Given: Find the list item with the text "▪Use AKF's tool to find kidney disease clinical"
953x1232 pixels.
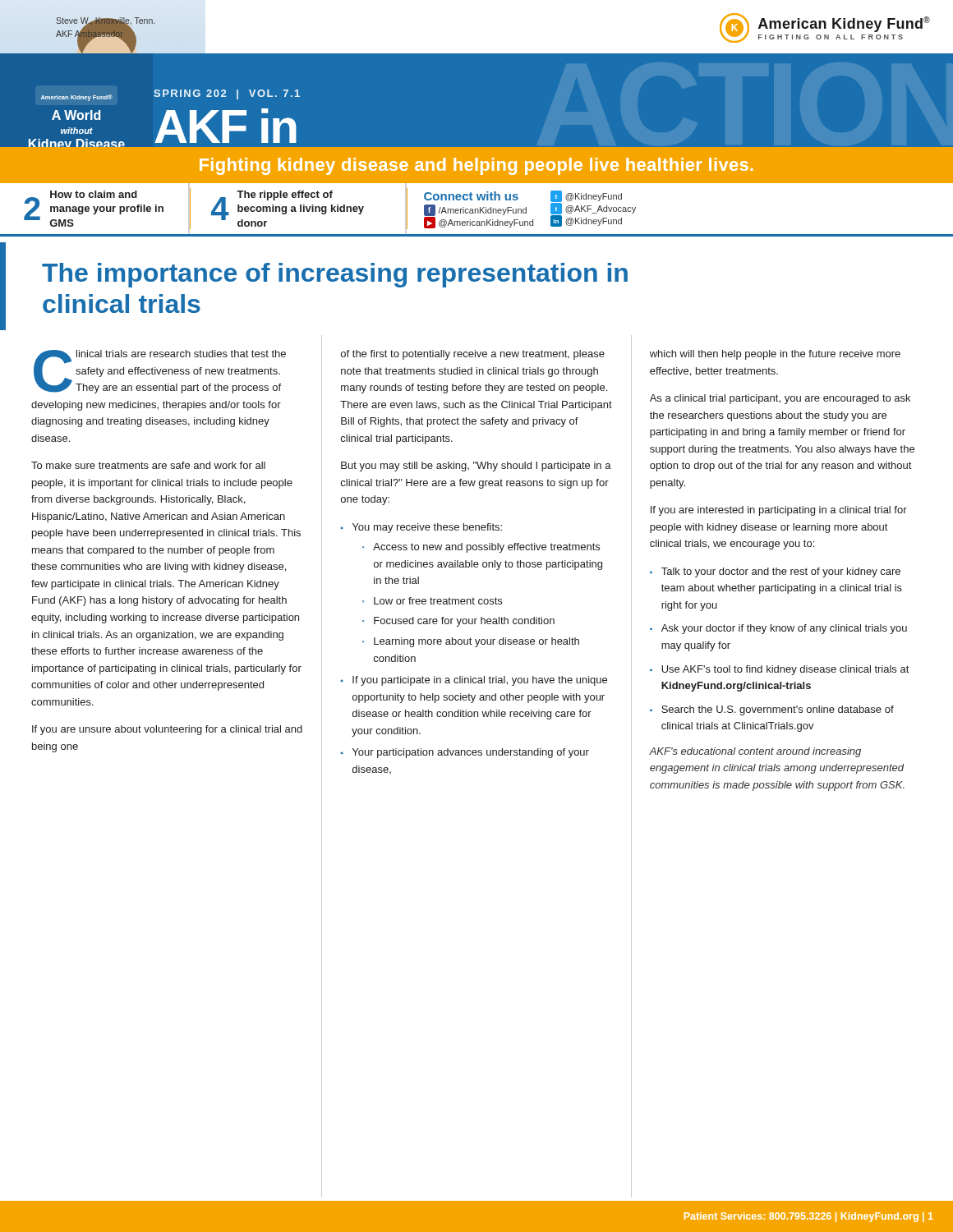Looking at the screenshot, I should click(x=779, y=677).
